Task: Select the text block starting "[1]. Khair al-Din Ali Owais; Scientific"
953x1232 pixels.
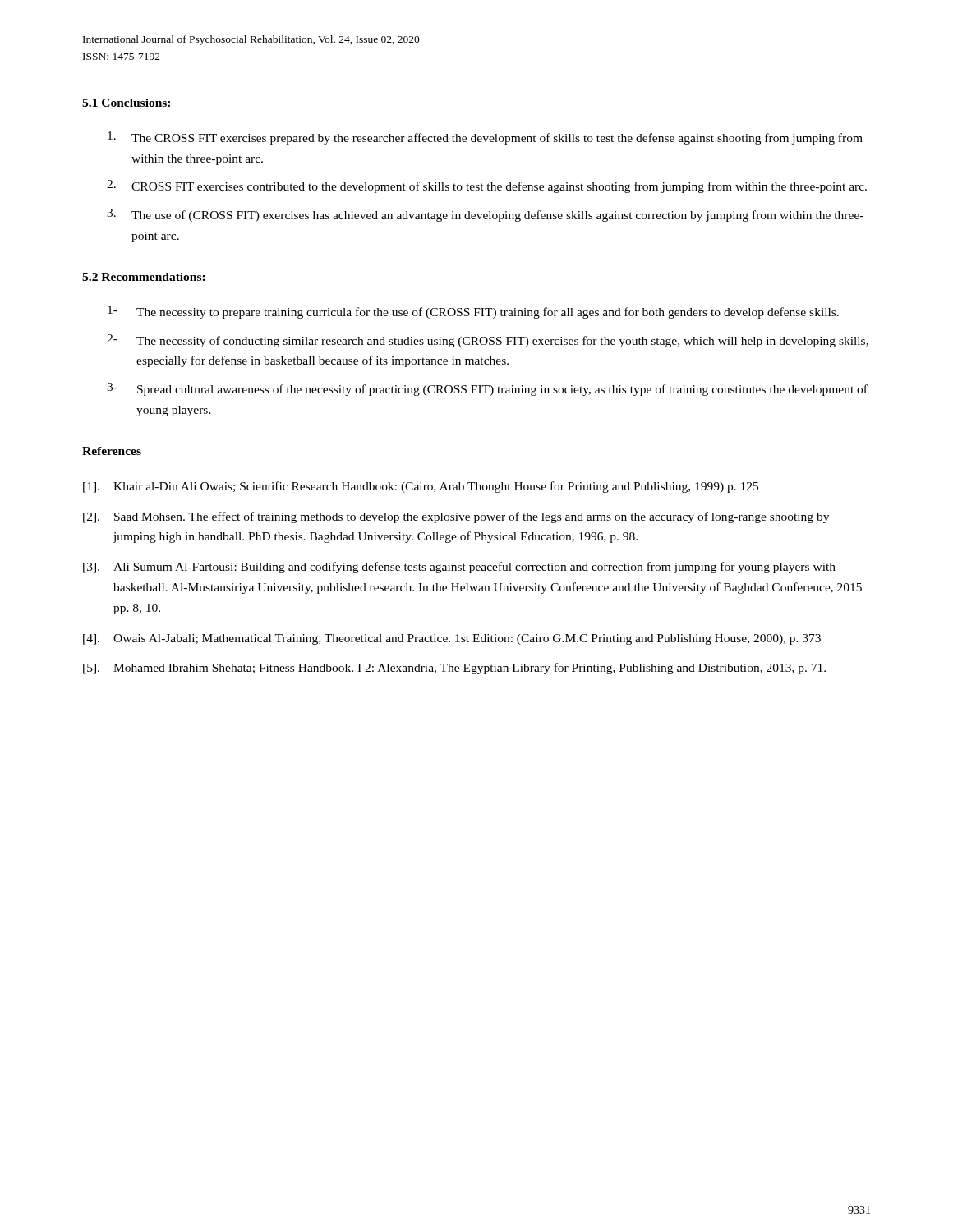Action: coord(476,486)
